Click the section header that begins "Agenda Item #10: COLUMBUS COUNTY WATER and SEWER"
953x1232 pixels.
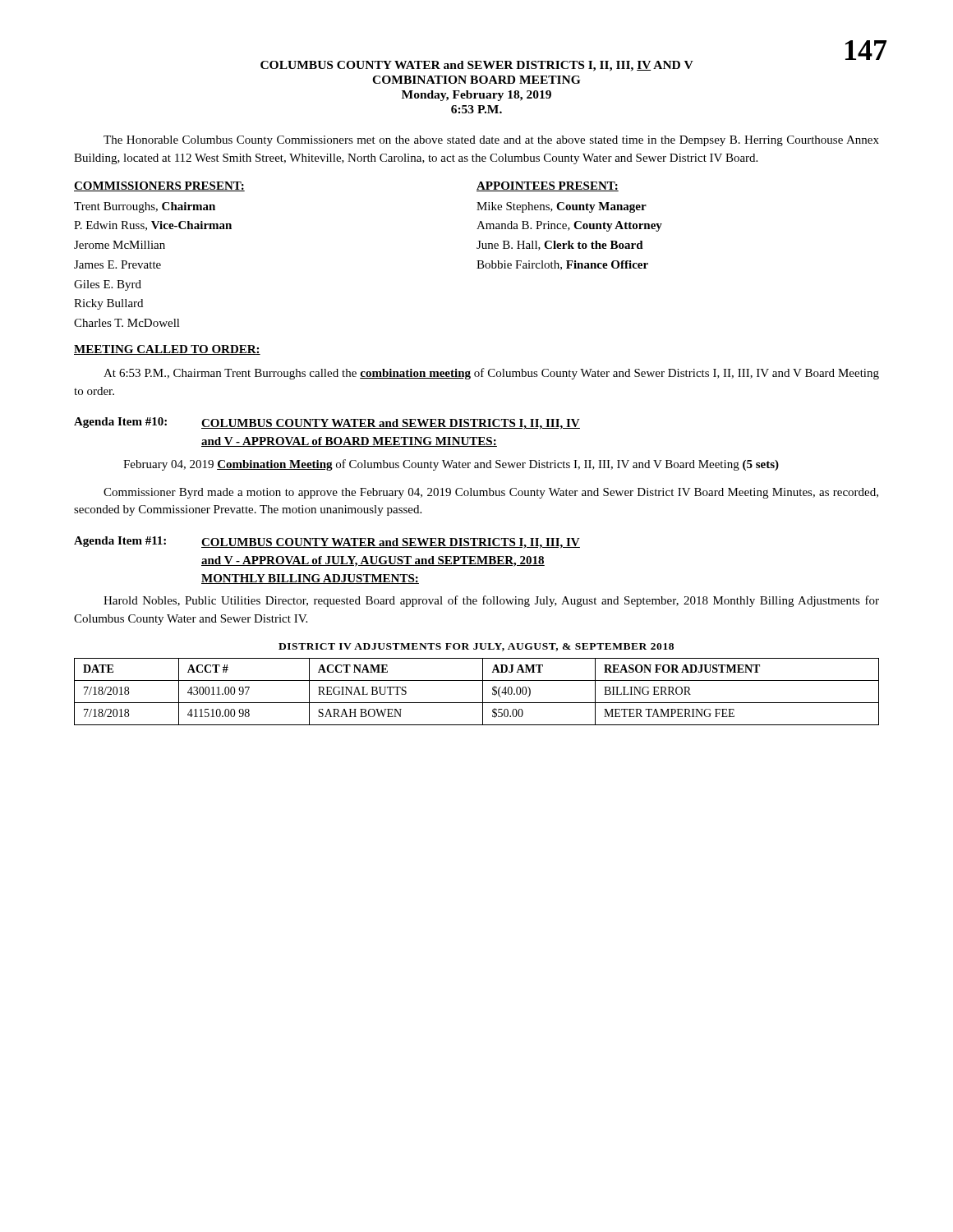coord(476,433)
